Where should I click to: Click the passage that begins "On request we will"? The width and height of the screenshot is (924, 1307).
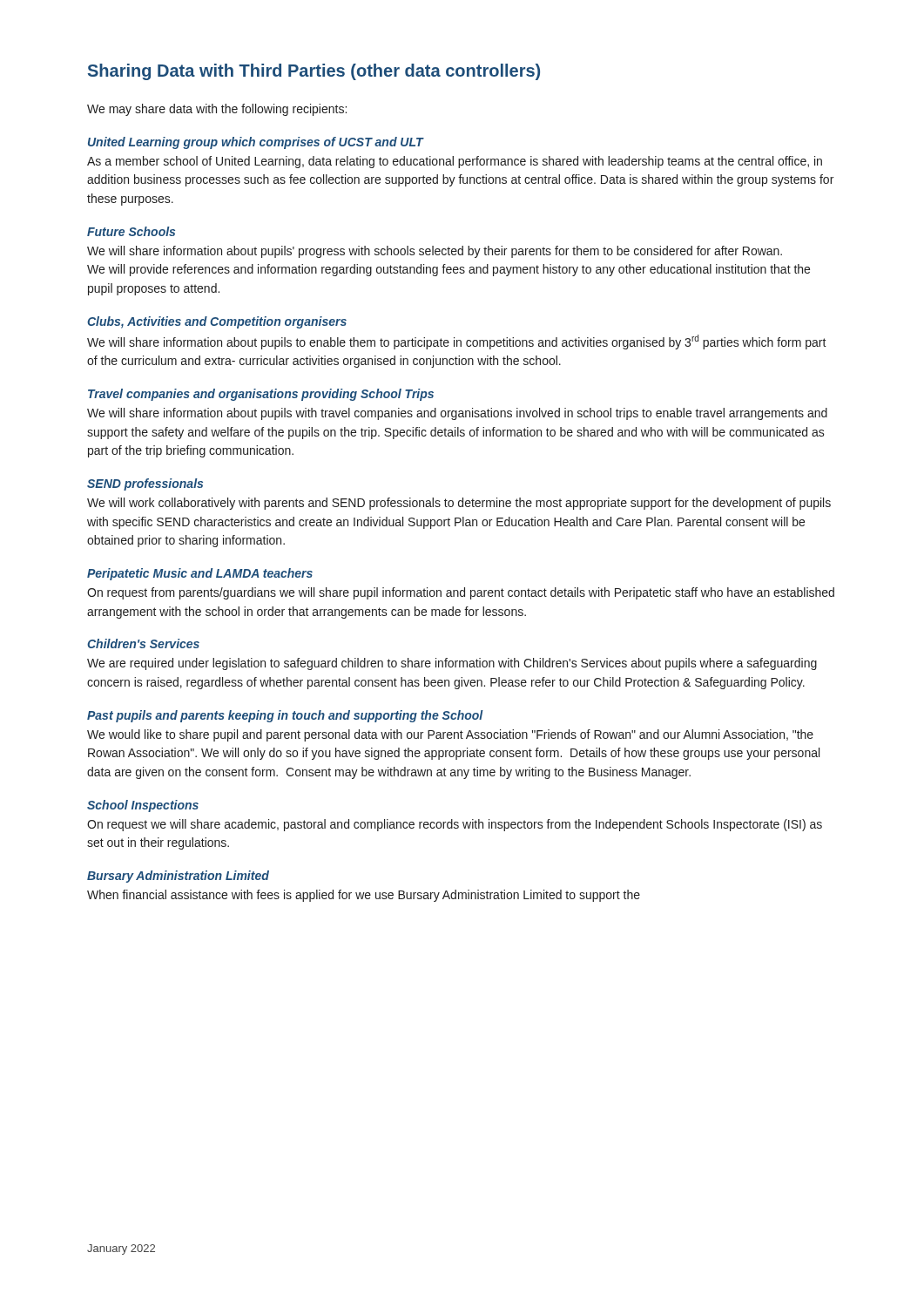click(x=455, y=834)
